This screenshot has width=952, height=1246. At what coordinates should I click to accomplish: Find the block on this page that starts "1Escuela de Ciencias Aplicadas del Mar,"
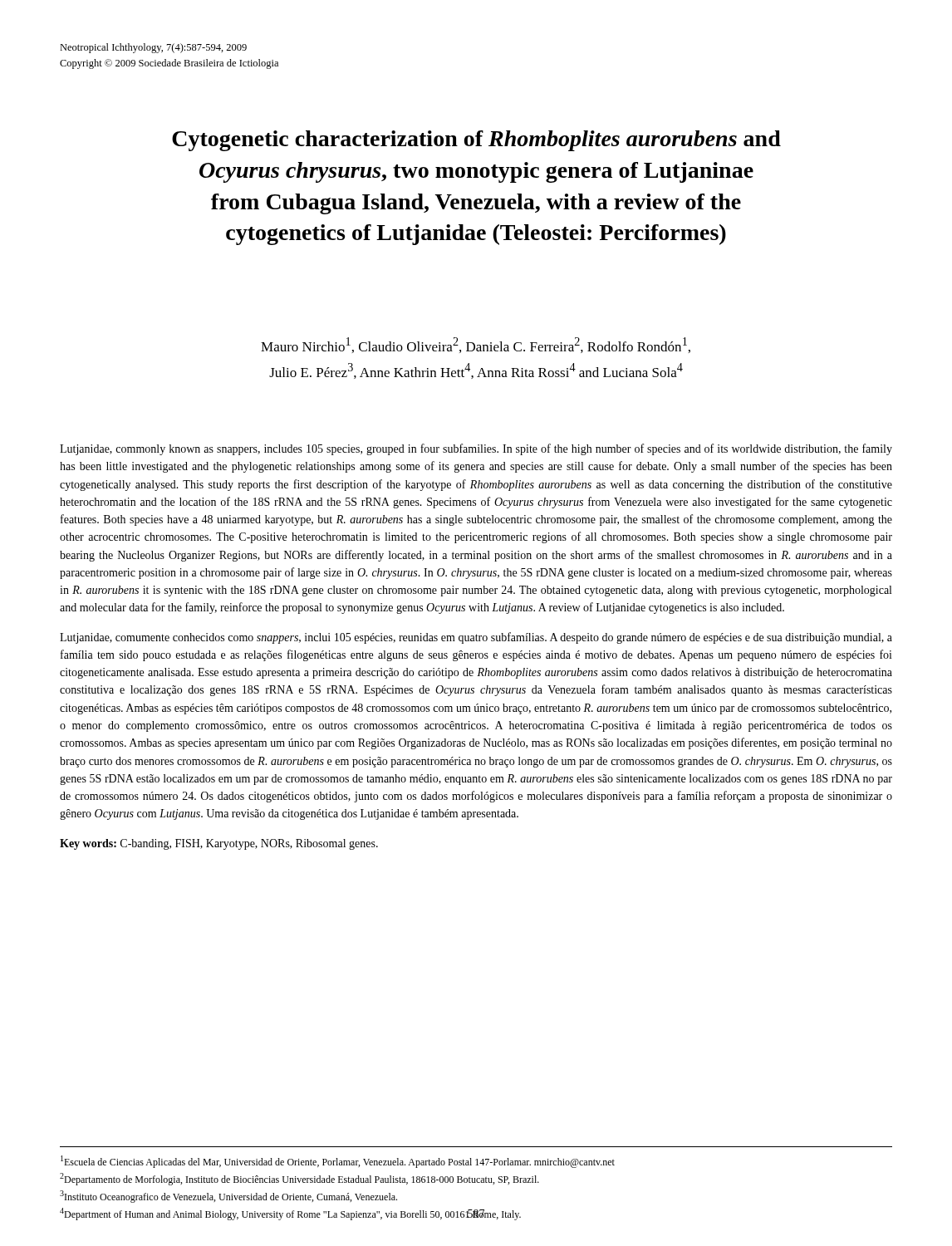click(x=337, y=1187)
